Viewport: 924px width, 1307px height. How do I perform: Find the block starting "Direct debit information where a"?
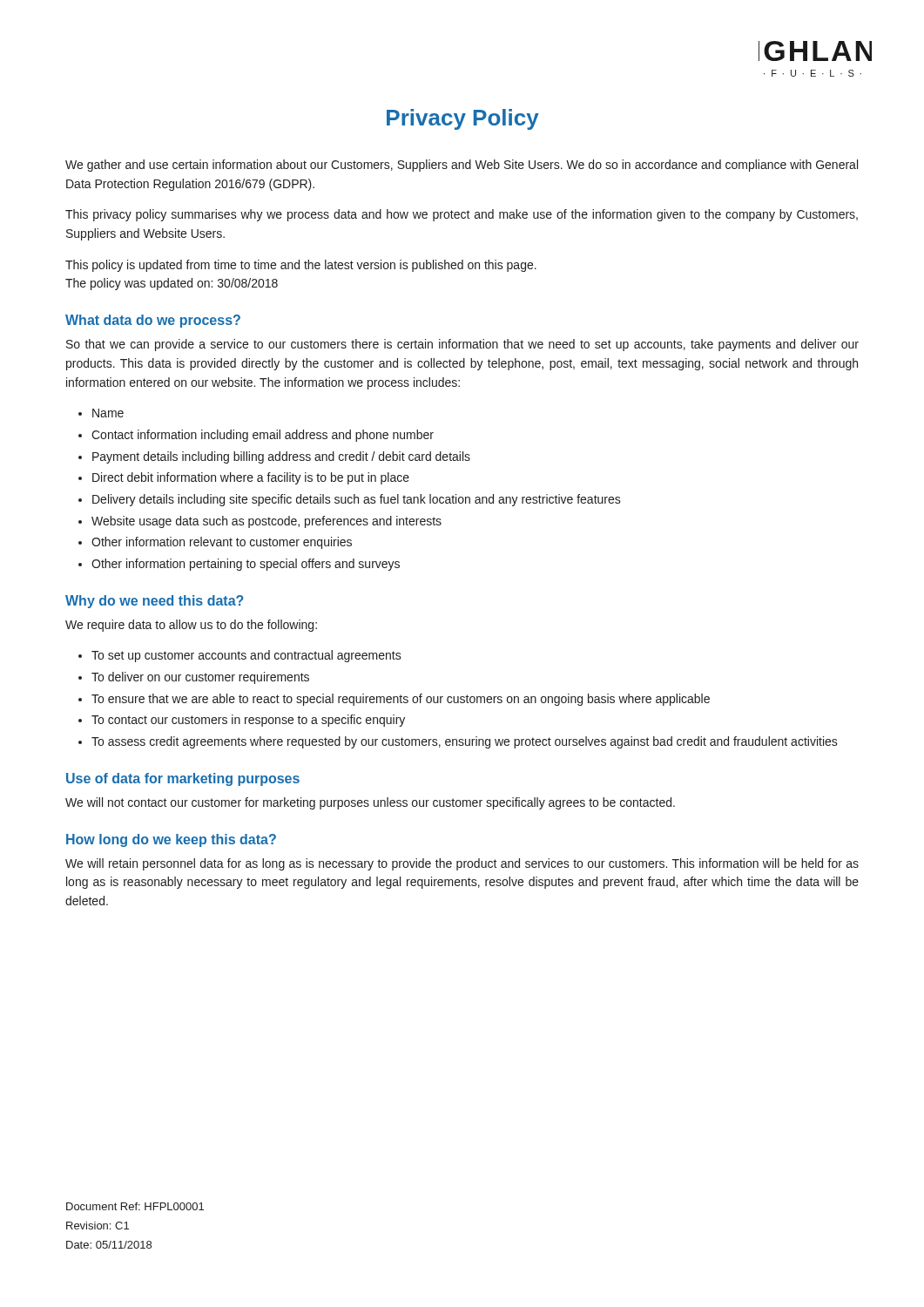tap(250, 478)
